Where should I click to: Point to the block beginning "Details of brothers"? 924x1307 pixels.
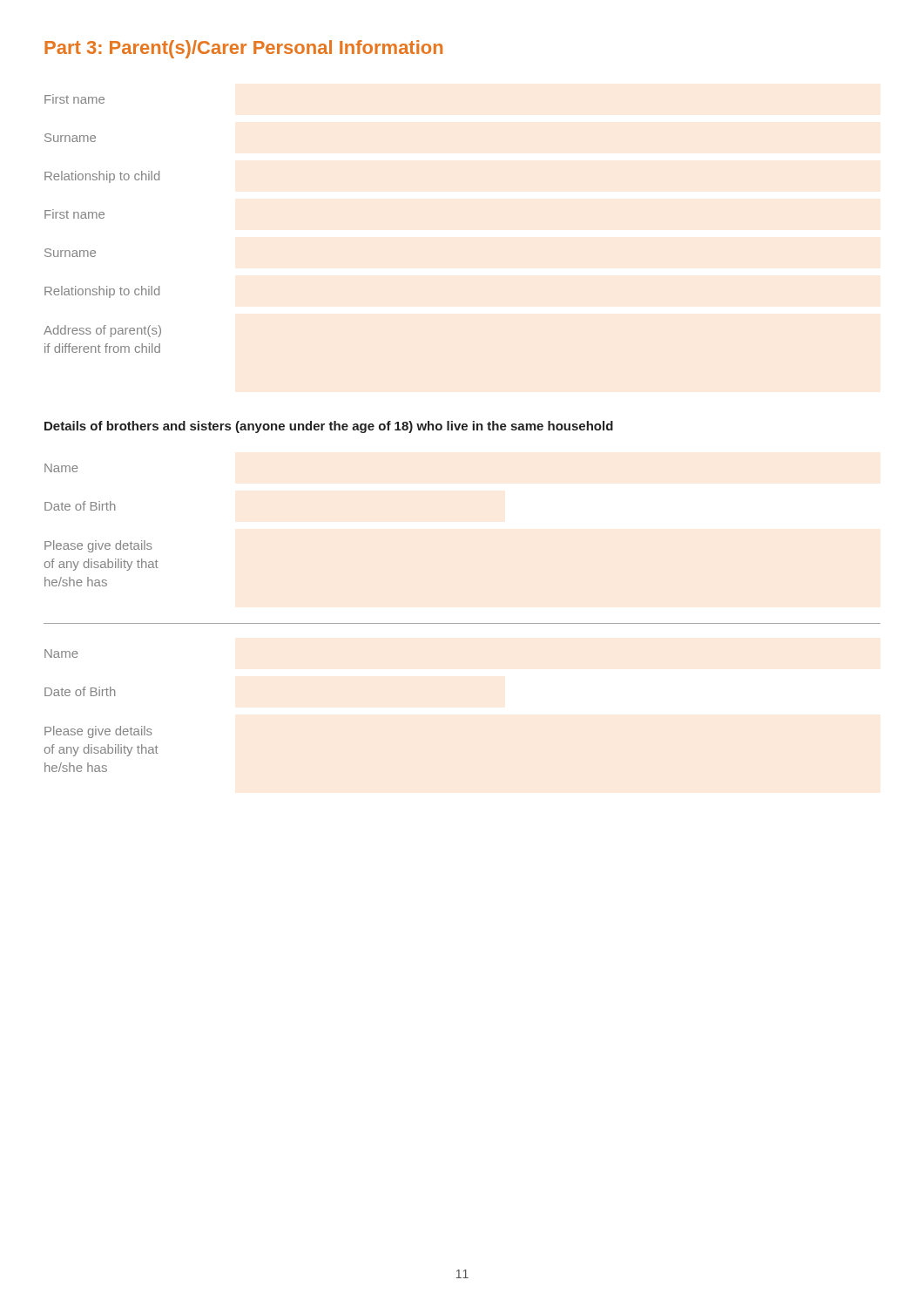(x=328, y=426)
